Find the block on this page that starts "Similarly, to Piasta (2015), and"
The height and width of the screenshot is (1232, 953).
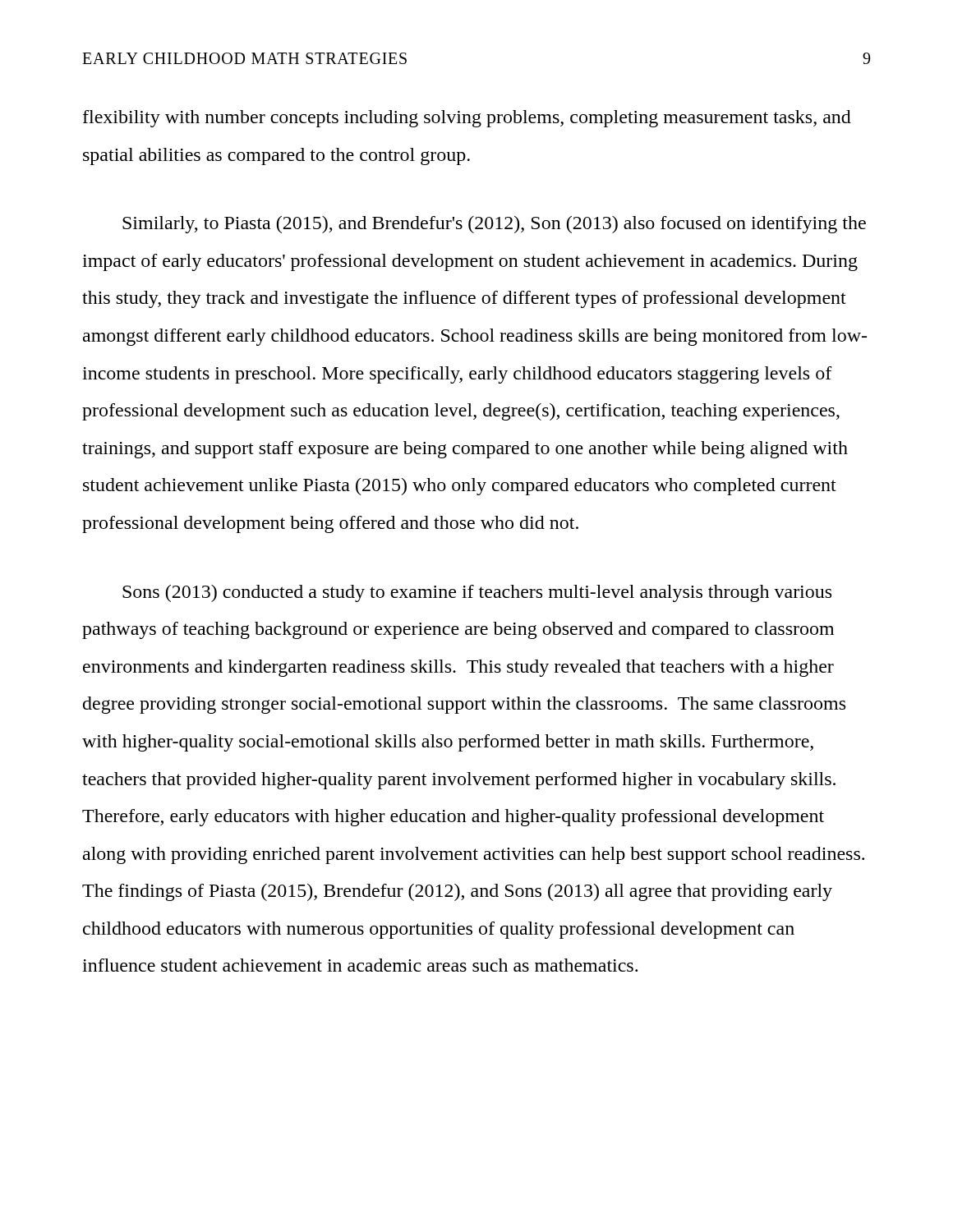[x=476, y=373]
